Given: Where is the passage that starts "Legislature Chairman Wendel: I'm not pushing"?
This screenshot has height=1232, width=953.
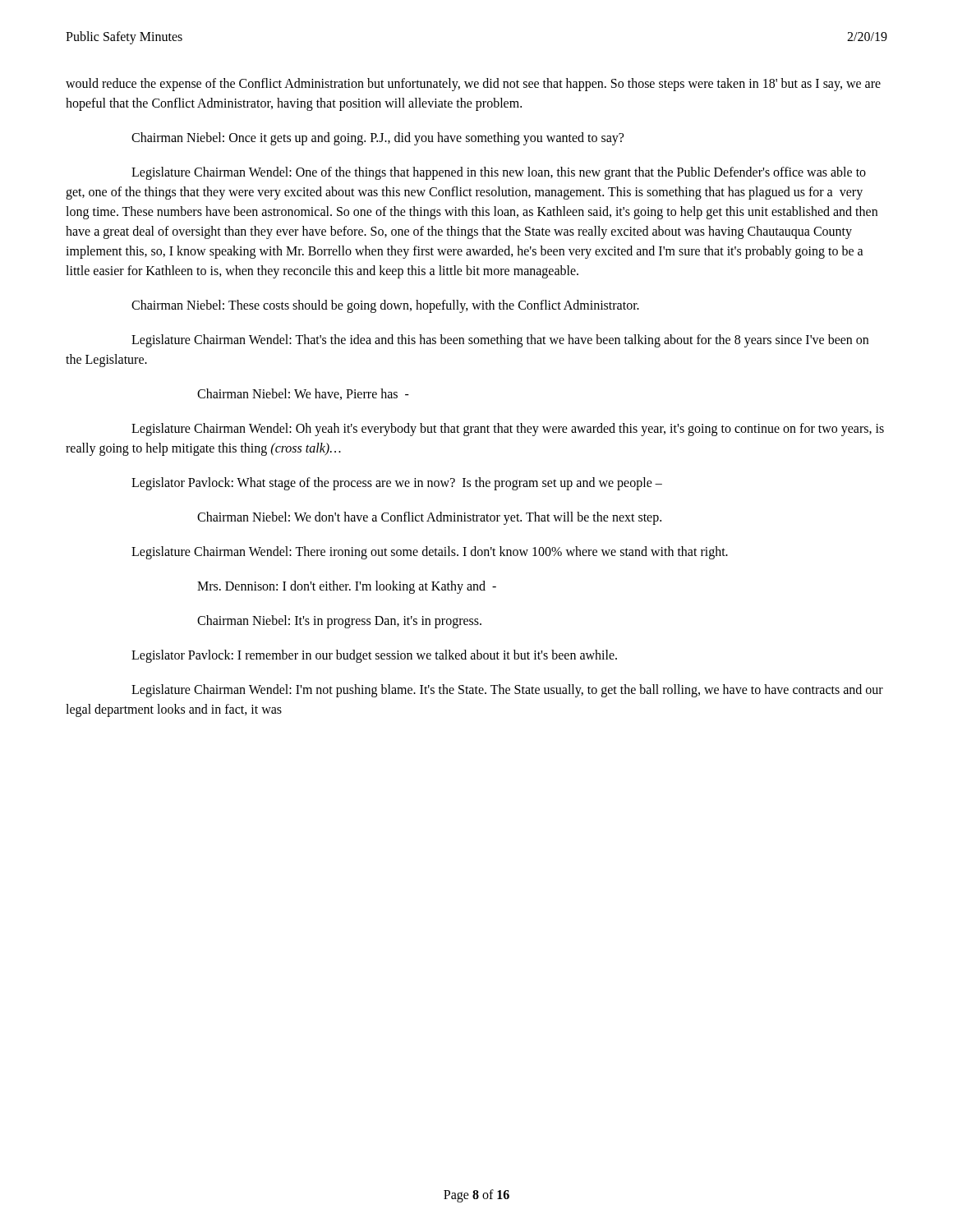Looking at the screenshot, I should [474, 699].
